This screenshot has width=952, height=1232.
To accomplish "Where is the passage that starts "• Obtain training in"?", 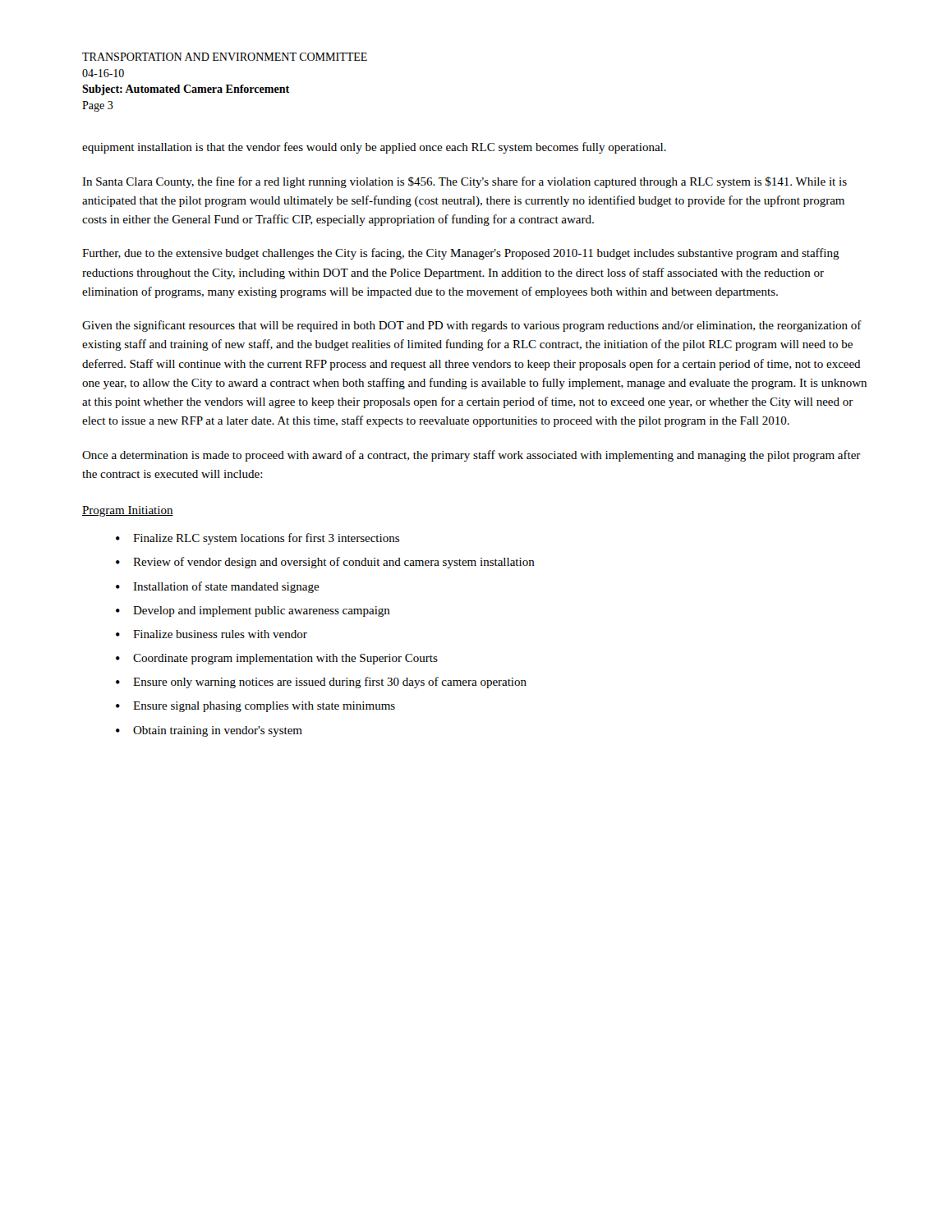I will (x=209, y=731).
